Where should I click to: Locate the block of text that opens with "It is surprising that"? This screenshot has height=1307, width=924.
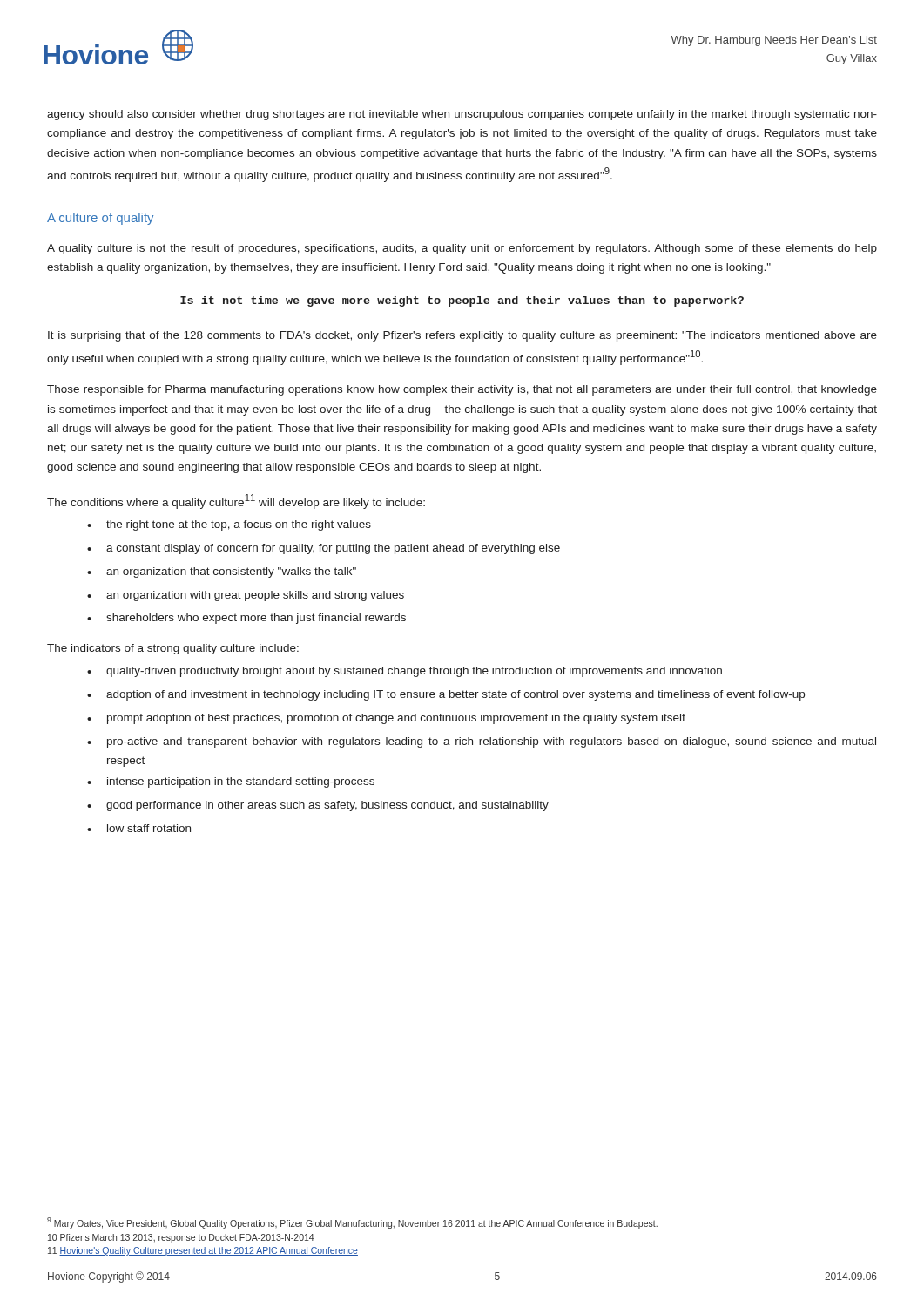pyautogui.click(x=462, y=347)
